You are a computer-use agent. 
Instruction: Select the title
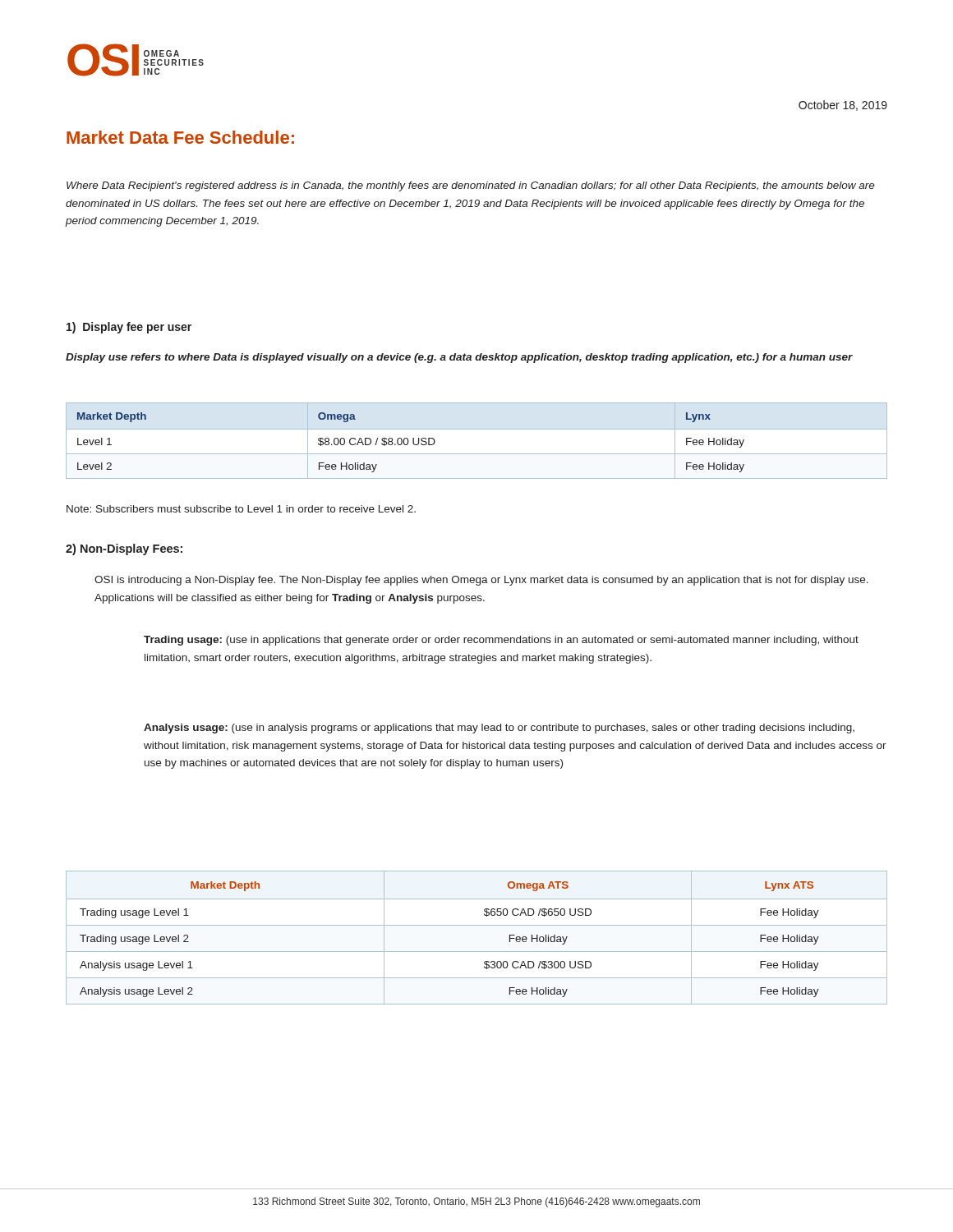(181, 138)
